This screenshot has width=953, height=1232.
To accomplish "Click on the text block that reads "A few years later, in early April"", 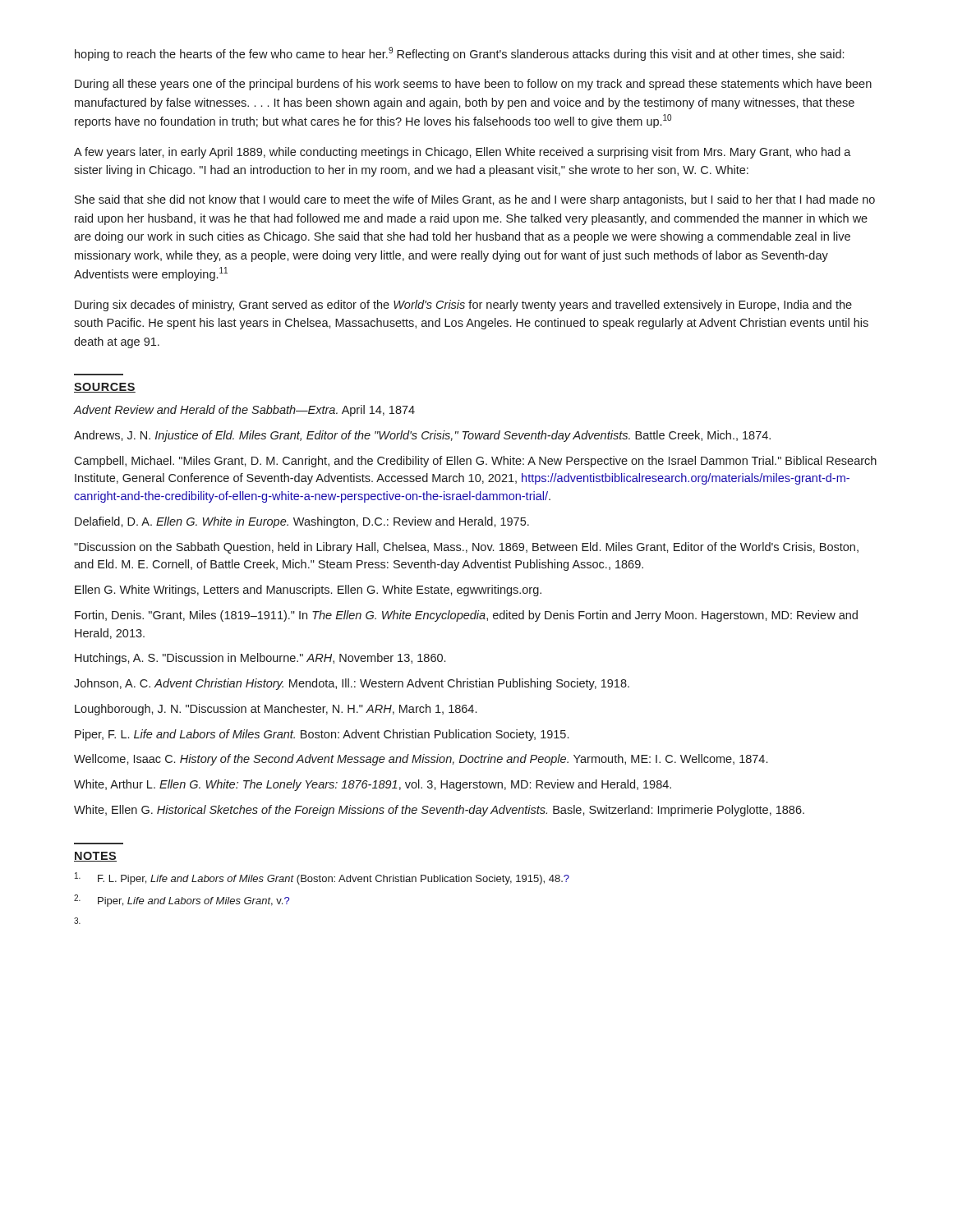I will (x=462, y=161).
